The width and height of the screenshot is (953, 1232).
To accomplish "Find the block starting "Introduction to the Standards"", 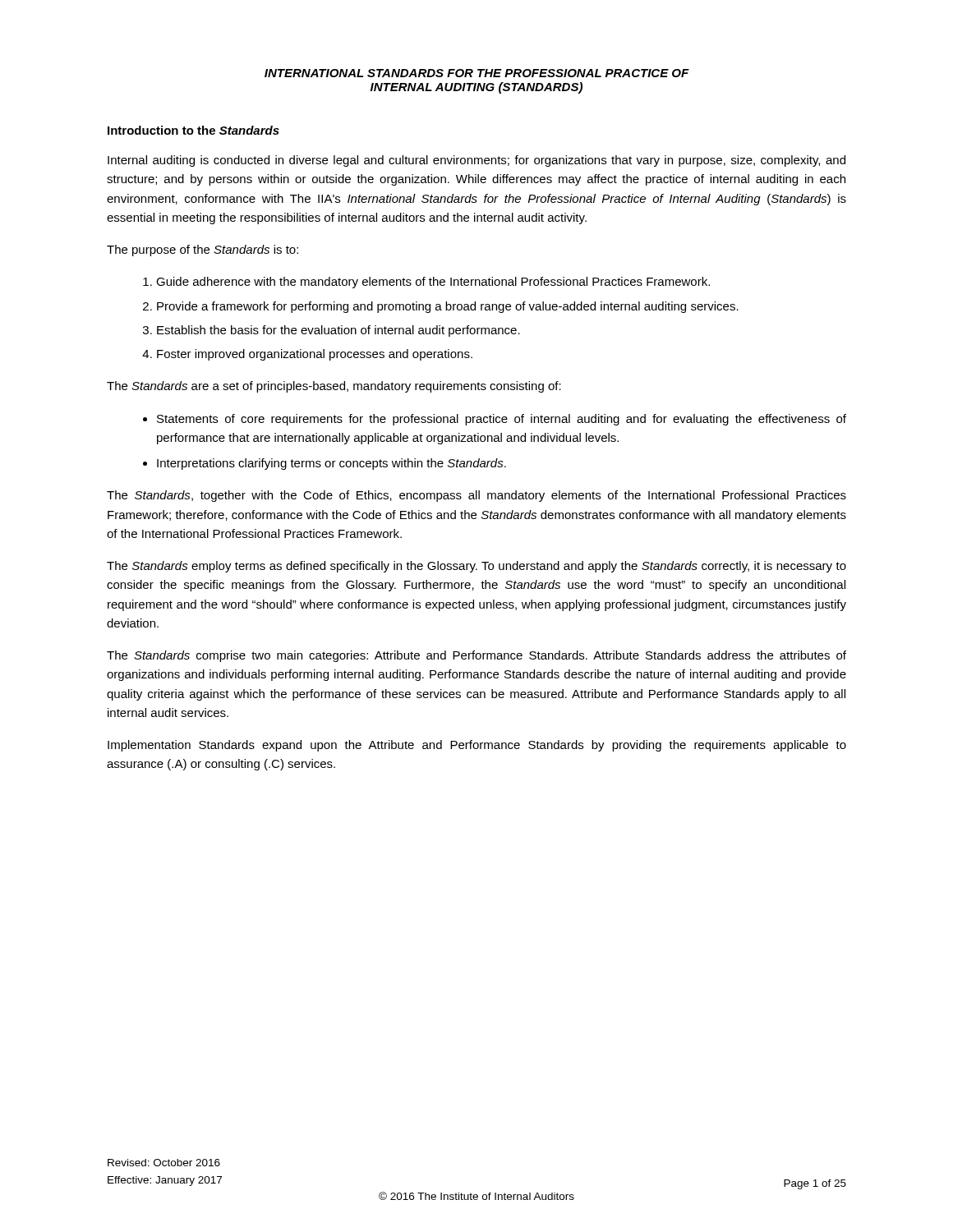I will [193, 130].
